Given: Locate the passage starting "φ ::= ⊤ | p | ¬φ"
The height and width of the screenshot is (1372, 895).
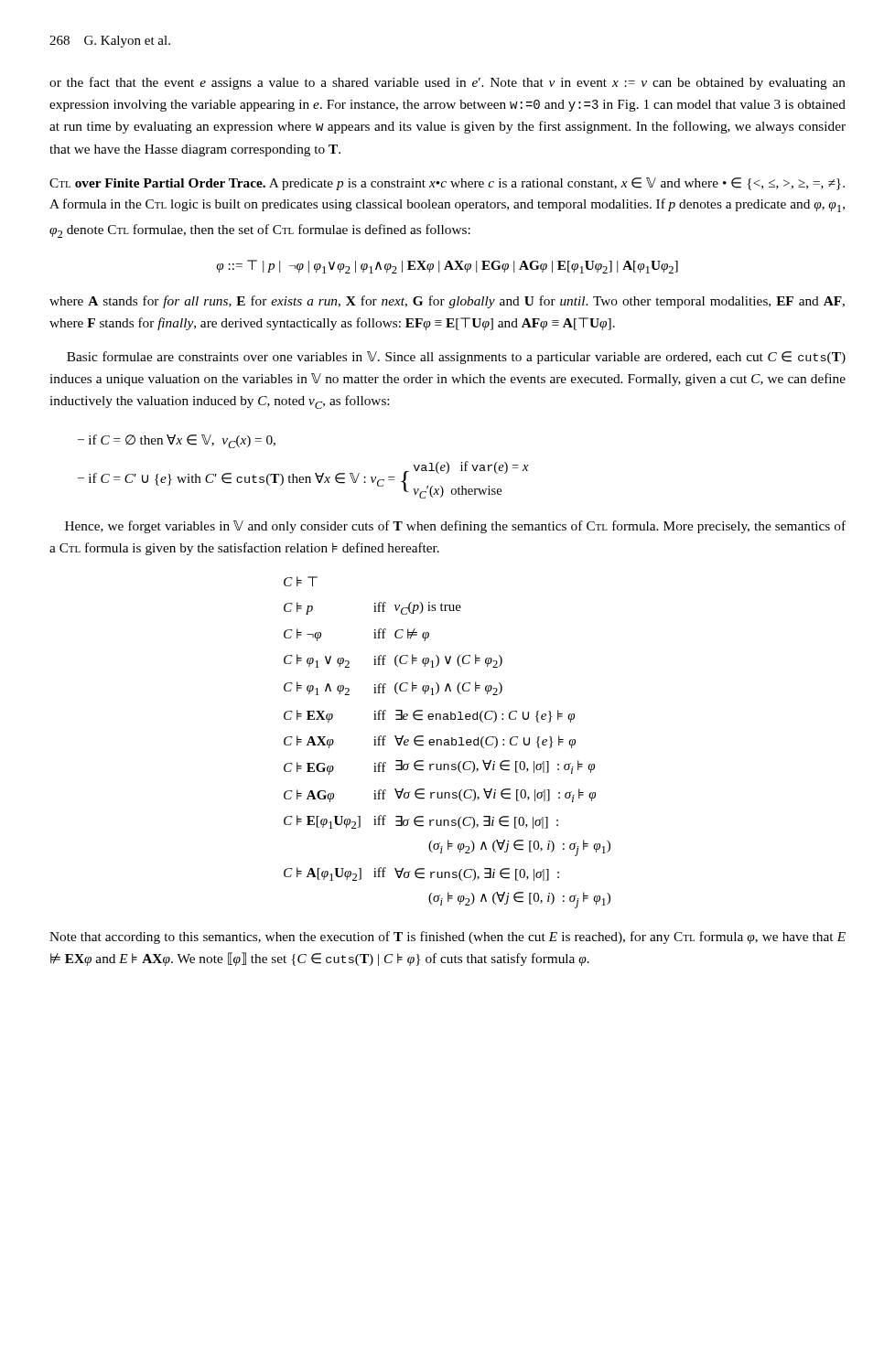Looking at the screenshot, I should (448, 267).
